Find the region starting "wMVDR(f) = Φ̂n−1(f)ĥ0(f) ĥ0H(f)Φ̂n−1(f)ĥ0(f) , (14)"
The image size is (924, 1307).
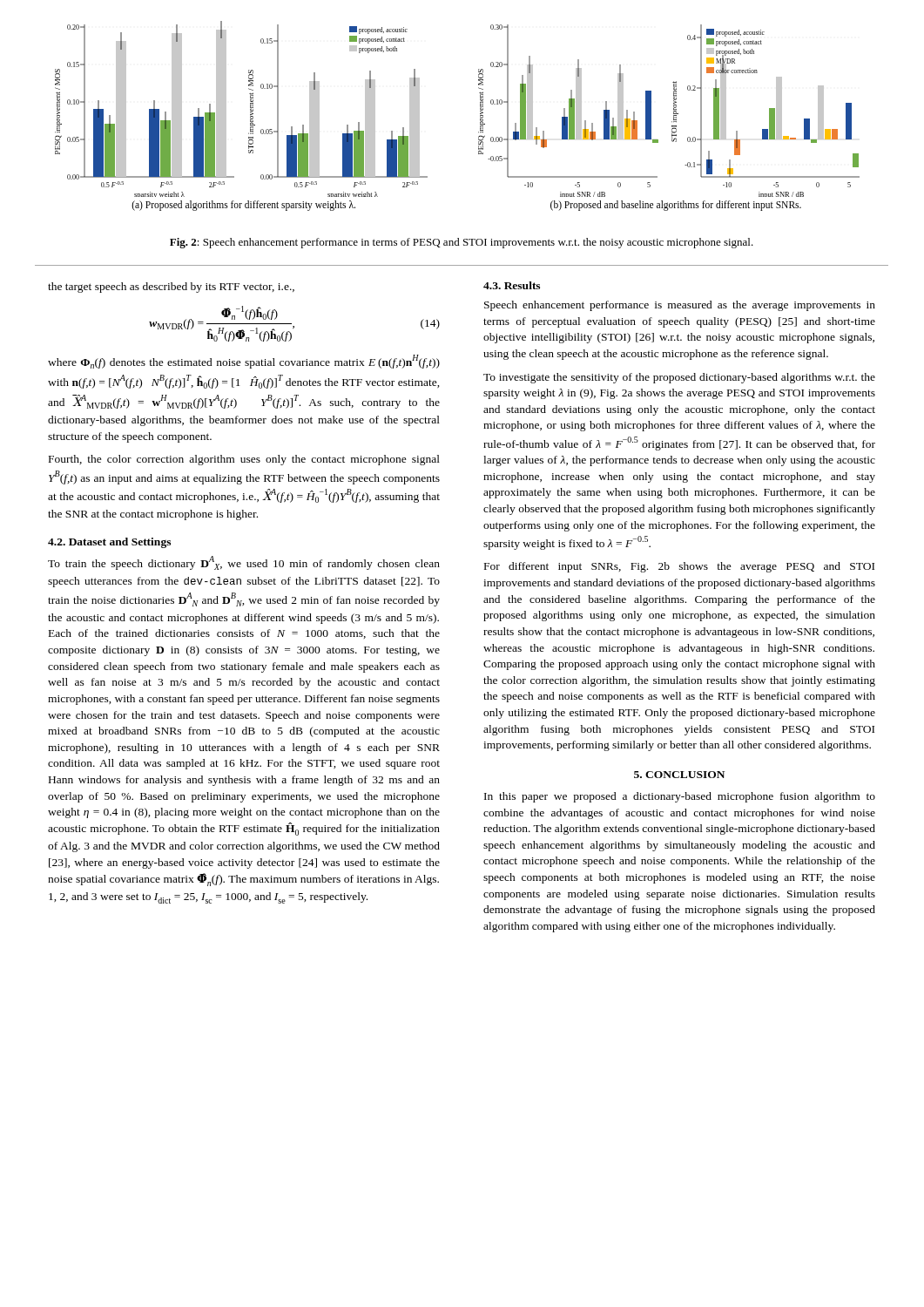click(x=244, y=324)
